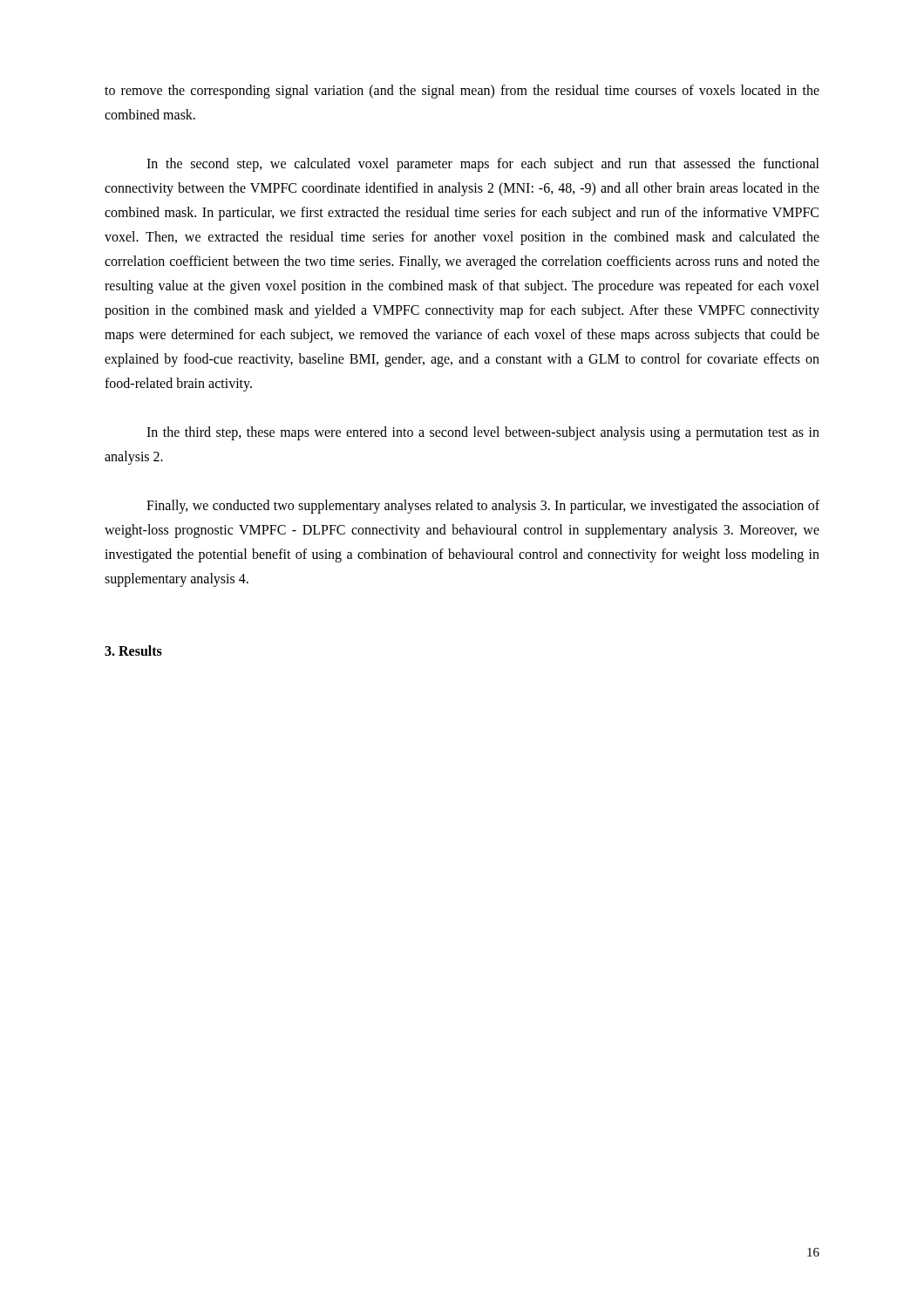
Task: Point to the block beginning "to remove the corresponding signal variation (and"
Action: pyautogui.click(x=462, y=103)
